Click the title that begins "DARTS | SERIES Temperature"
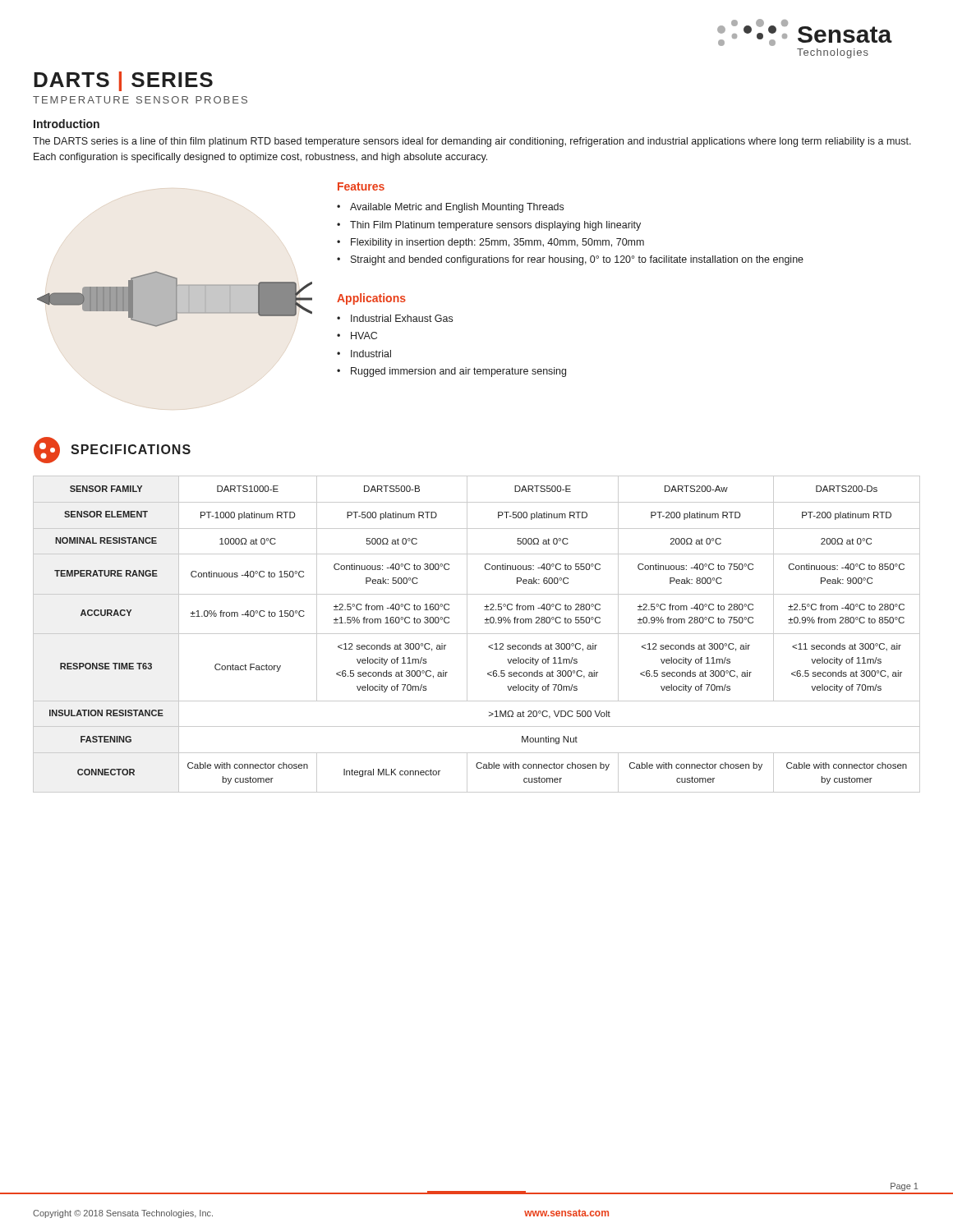Screen dimensions: 1232x953 pos(123,81)
